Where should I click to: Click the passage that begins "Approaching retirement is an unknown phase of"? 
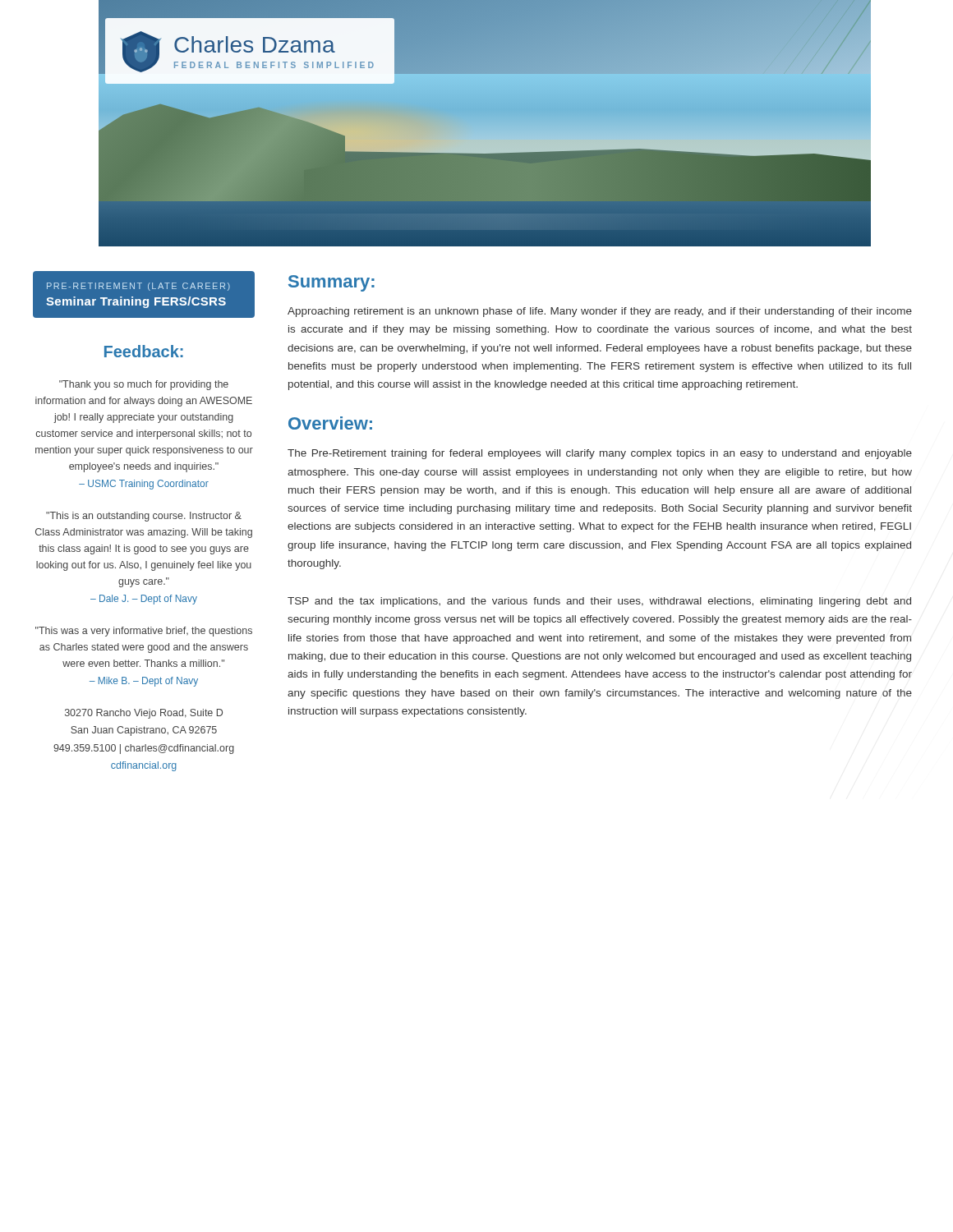[600, 347]
